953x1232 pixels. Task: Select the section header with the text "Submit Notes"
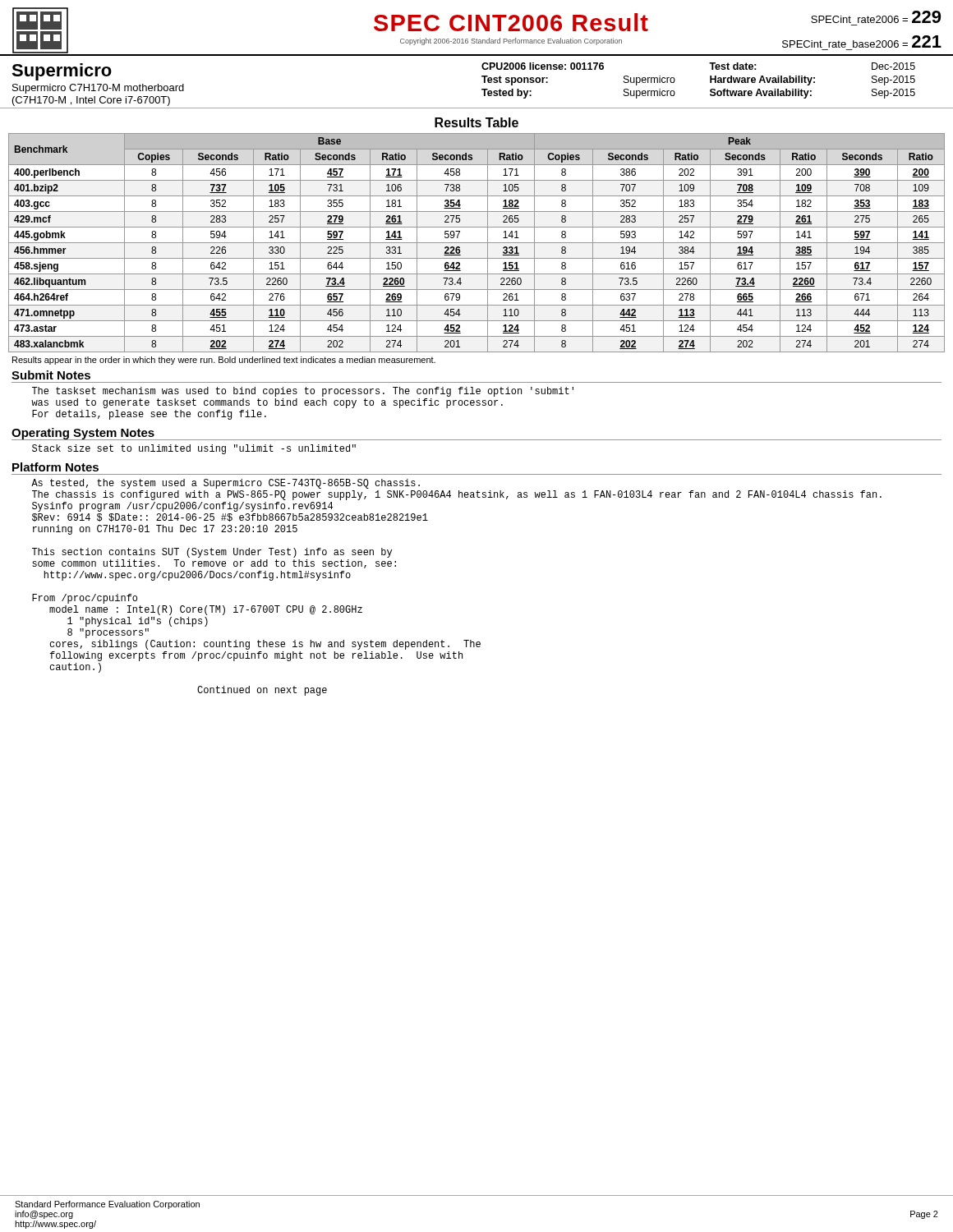tap(51, 375)
